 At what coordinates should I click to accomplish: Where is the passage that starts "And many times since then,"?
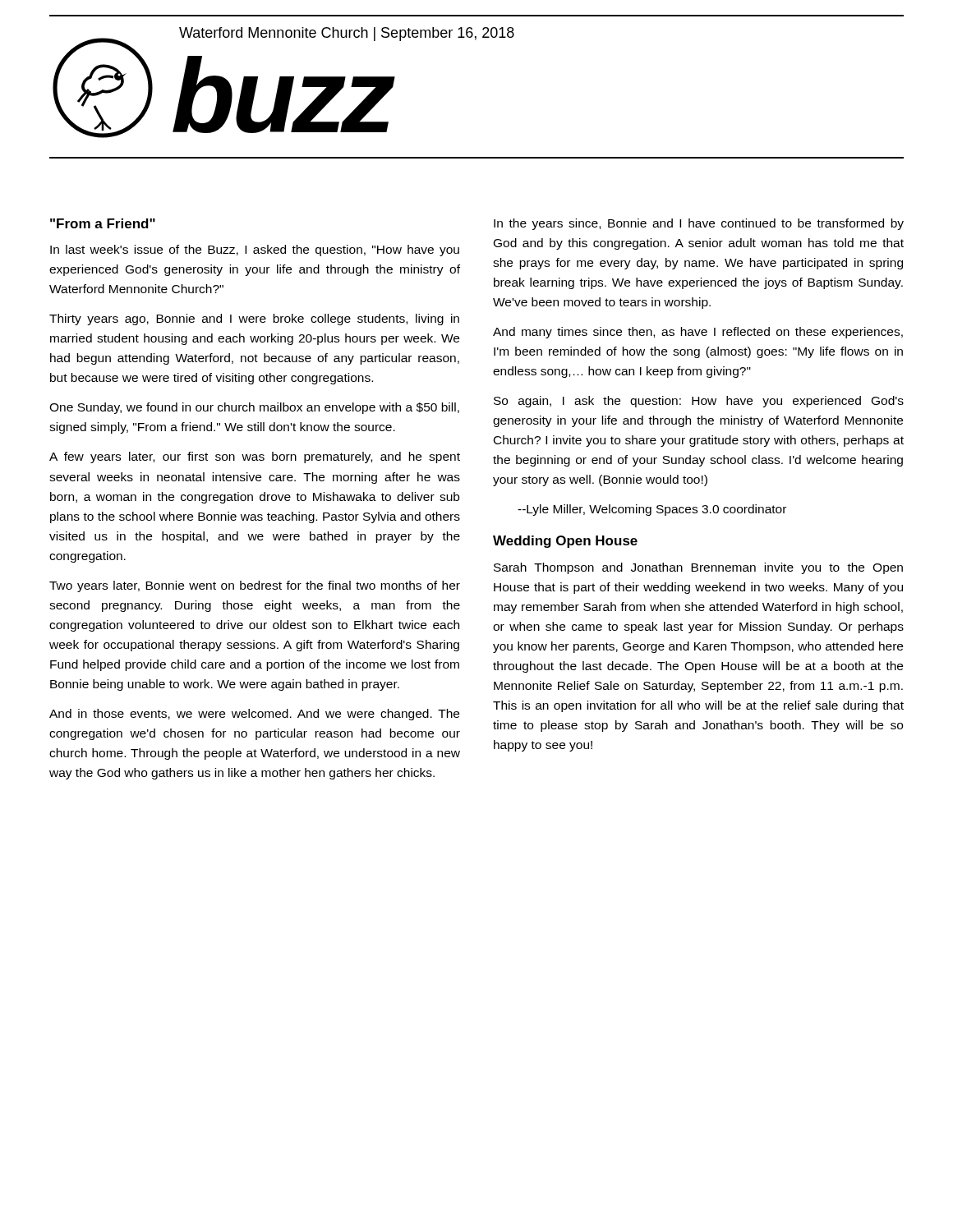pyautogui.click(x=698, y=352)
